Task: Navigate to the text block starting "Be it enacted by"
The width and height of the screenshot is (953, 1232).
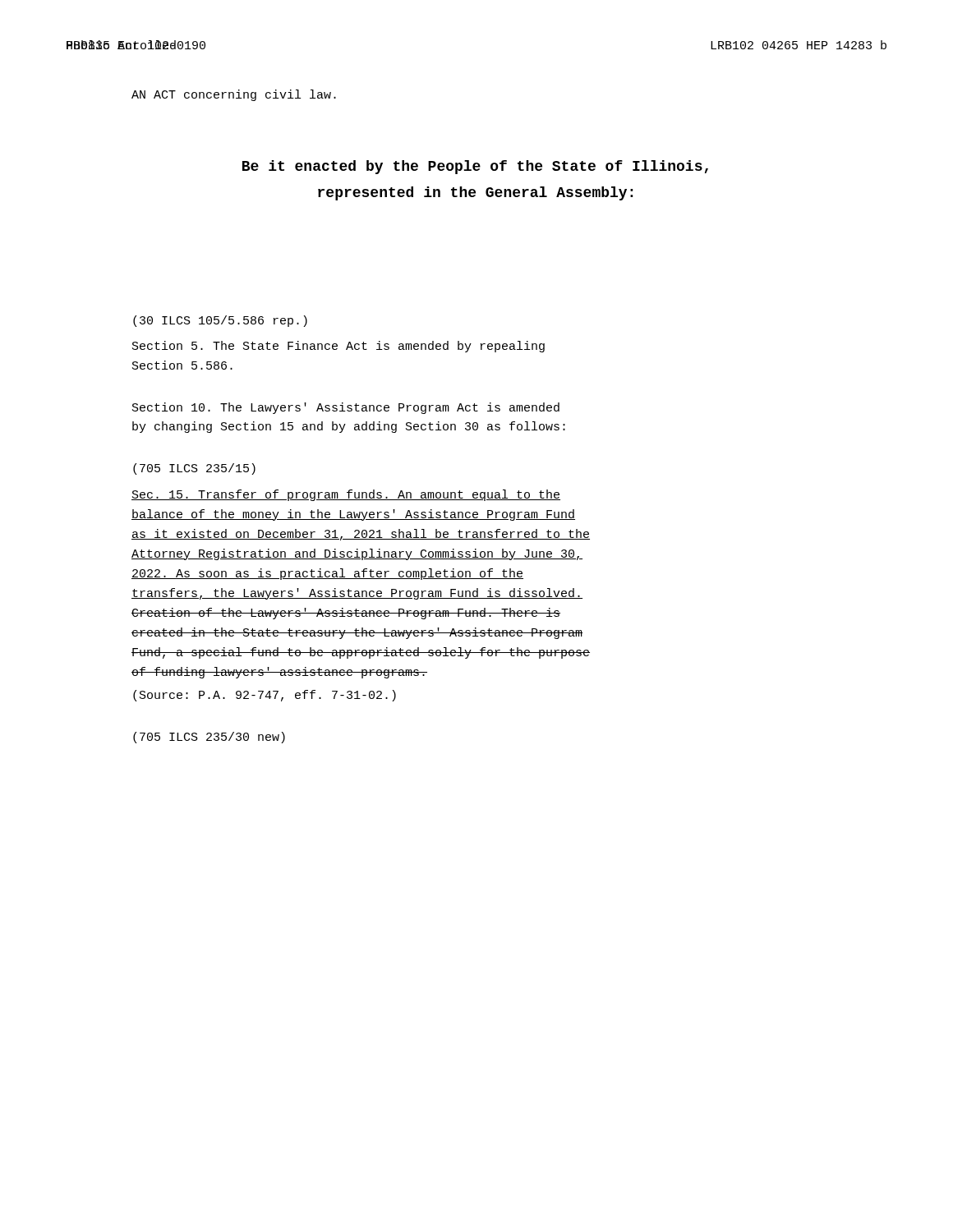Action: point(476,180)
